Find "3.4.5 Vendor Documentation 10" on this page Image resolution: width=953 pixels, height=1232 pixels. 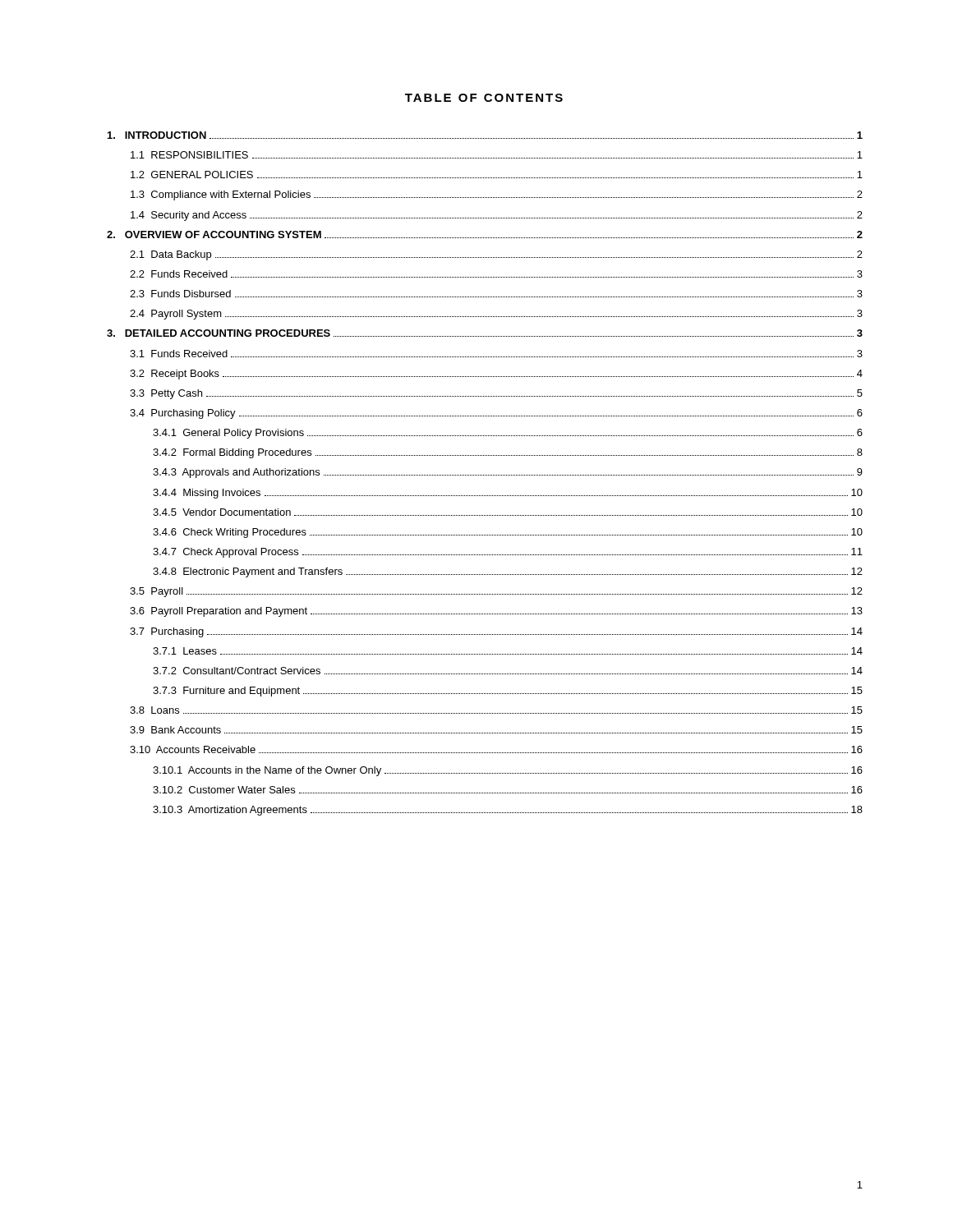pyautogui.click(x=508, y=512)
